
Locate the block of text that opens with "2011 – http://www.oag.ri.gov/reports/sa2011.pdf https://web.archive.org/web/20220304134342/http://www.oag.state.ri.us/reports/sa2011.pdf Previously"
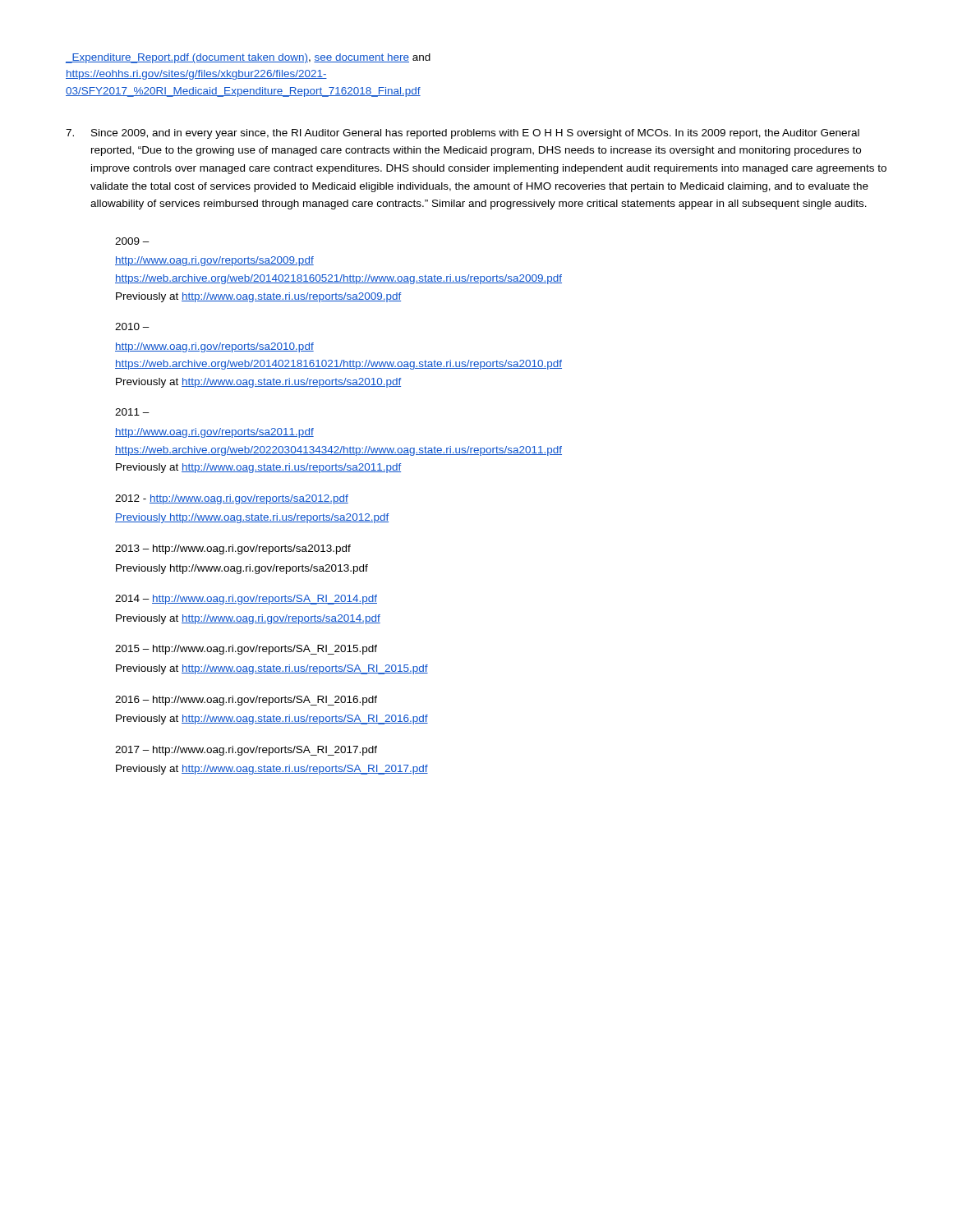[x=501, y=438]
